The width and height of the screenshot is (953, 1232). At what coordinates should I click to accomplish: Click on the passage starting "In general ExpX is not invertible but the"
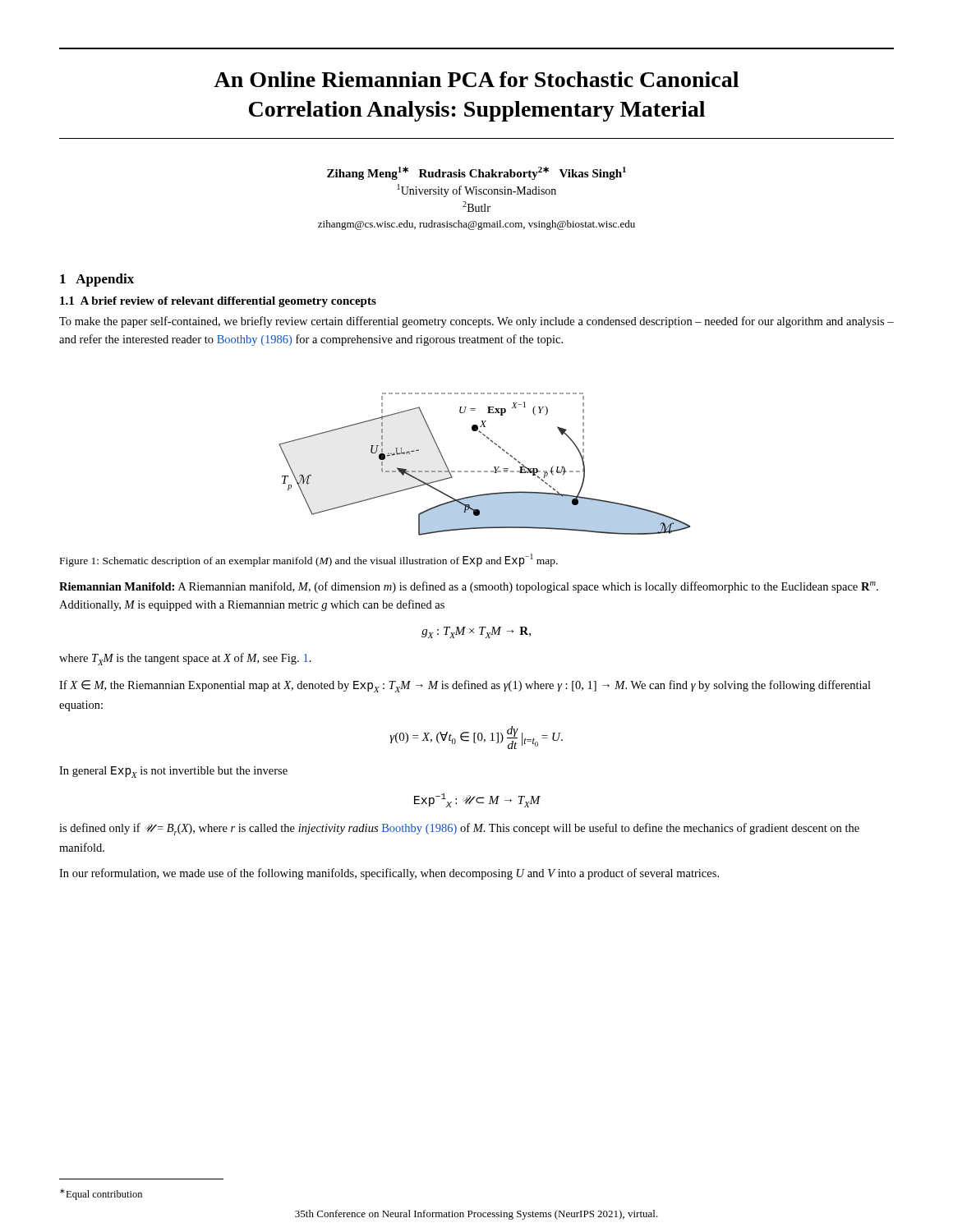[173, 772]
